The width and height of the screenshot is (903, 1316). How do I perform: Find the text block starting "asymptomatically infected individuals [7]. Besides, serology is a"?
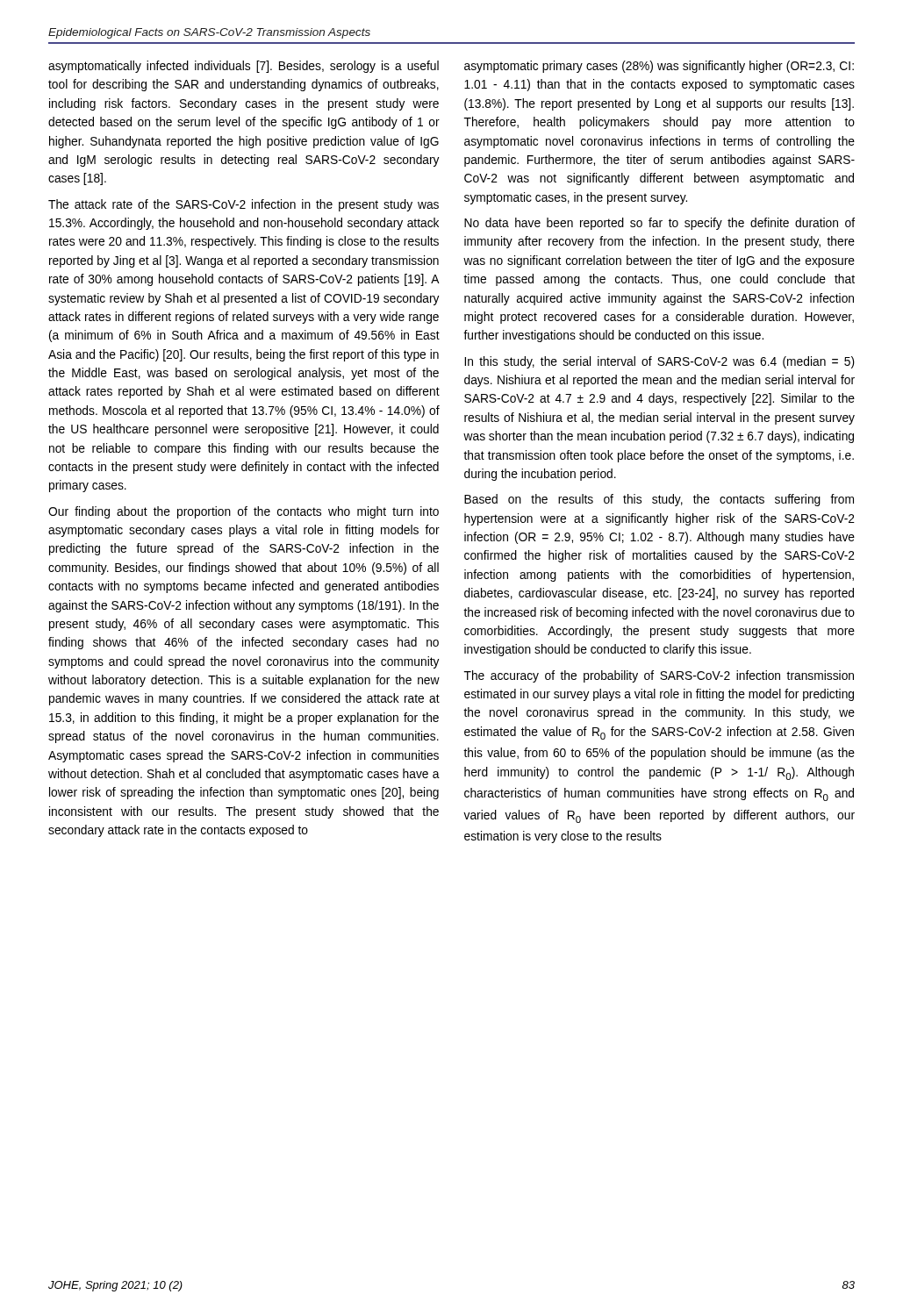point(244,448)
